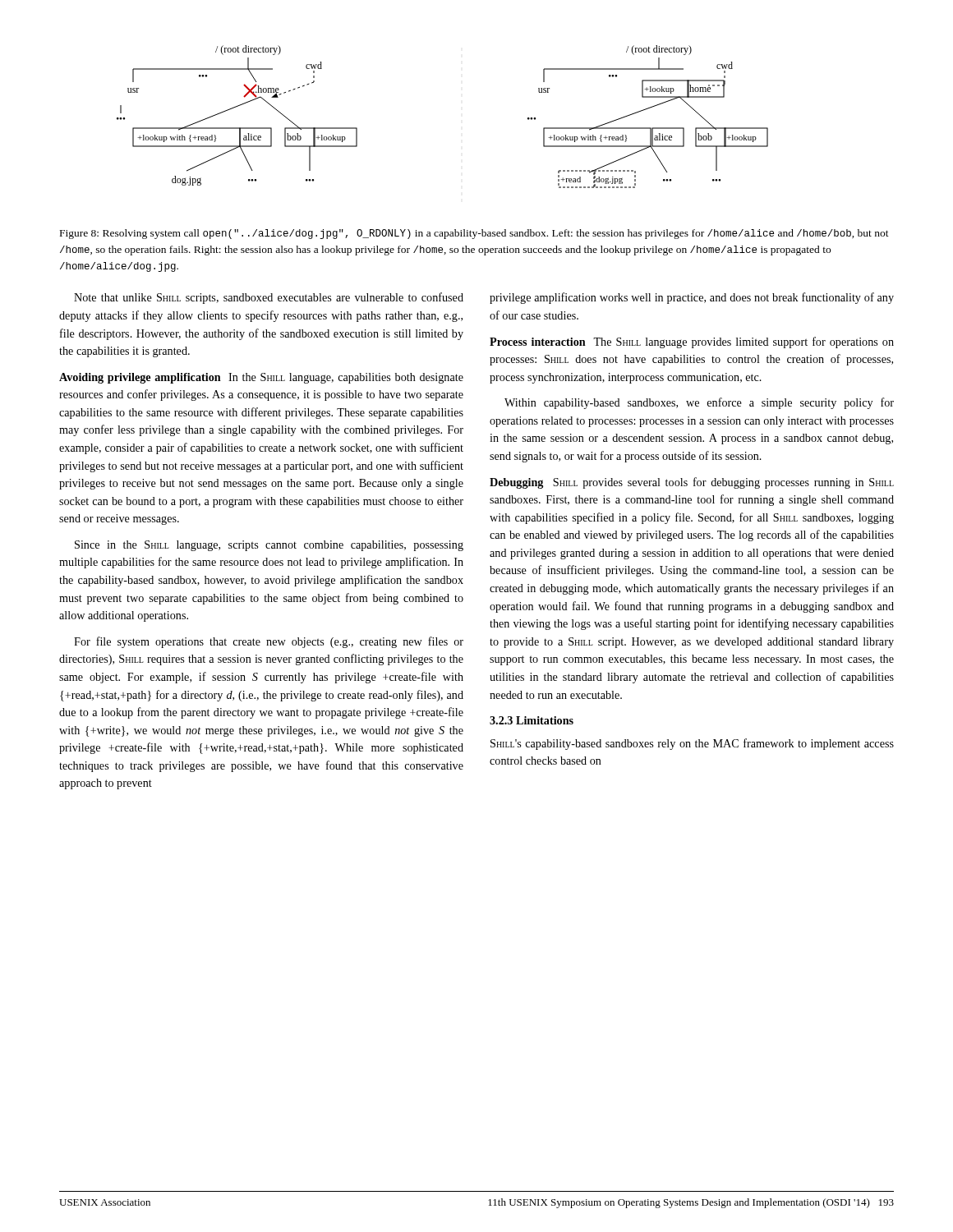
Task: Point to the block beginning "Avoiding privilege amplification In"
Action: coord(261,581)
